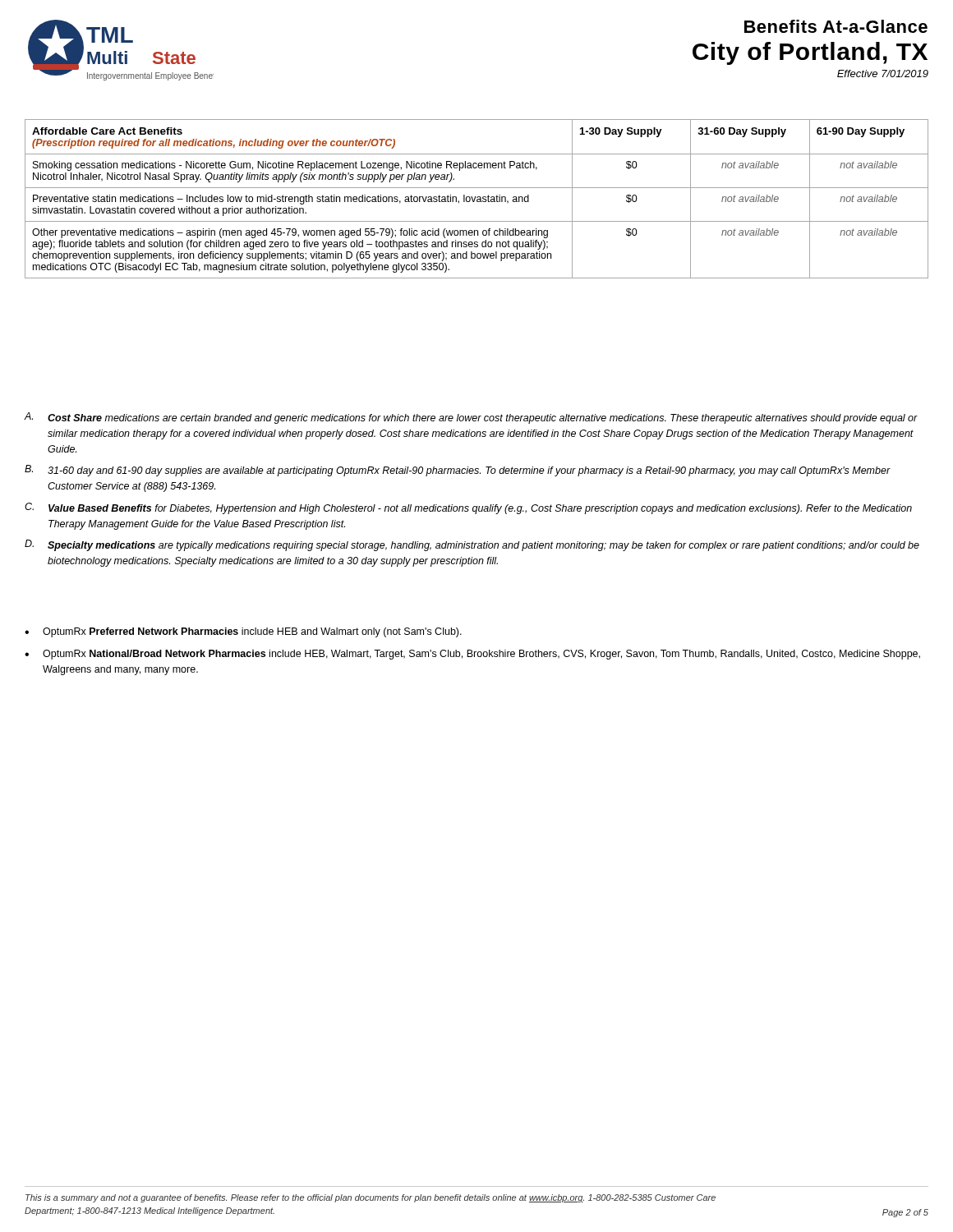Point to the block beginning "• OptumRx National/Broad Network Pharmacies include HEB, Walmart,"

(476, 662)
